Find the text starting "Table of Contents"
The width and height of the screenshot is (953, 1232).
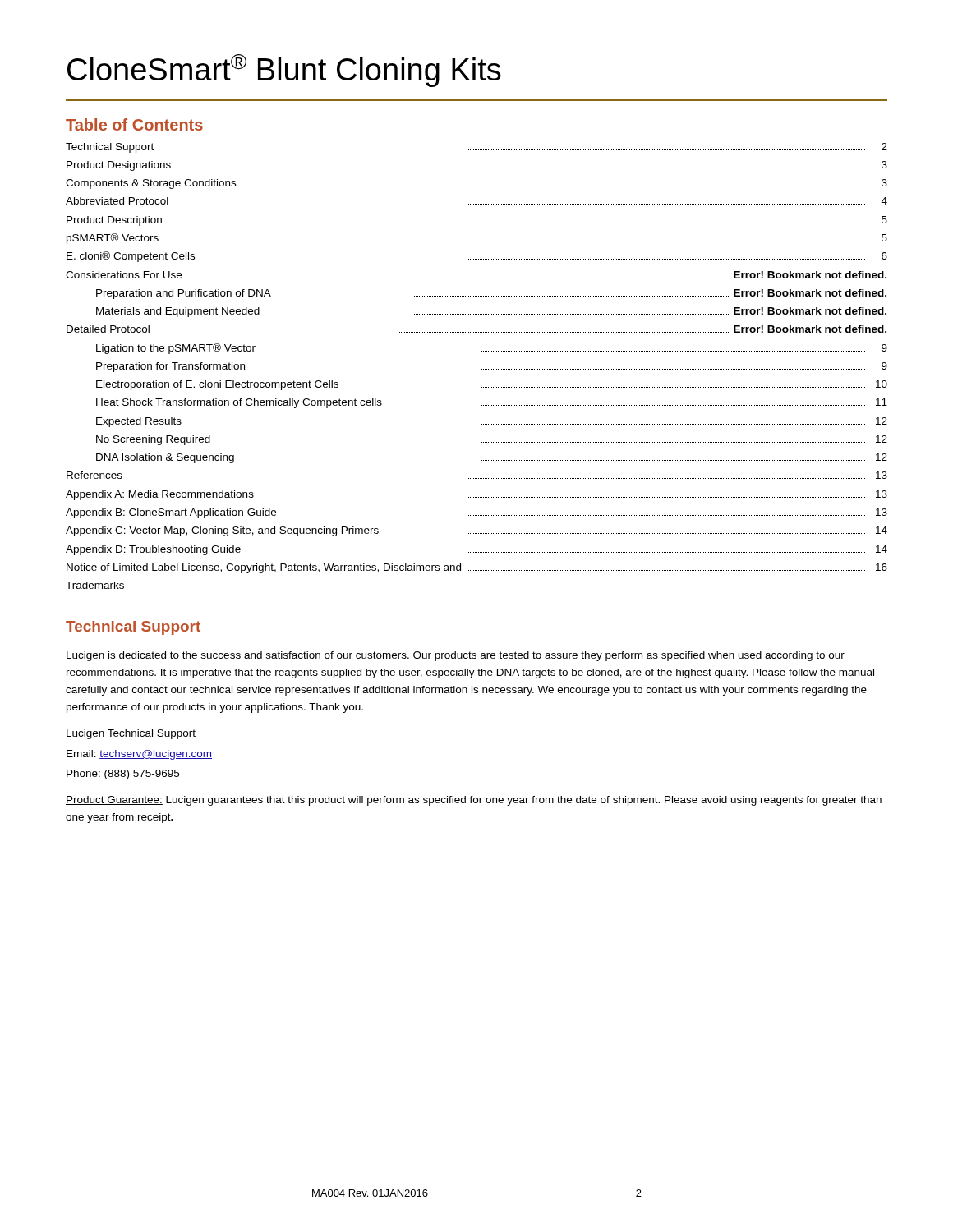[134, 124]
